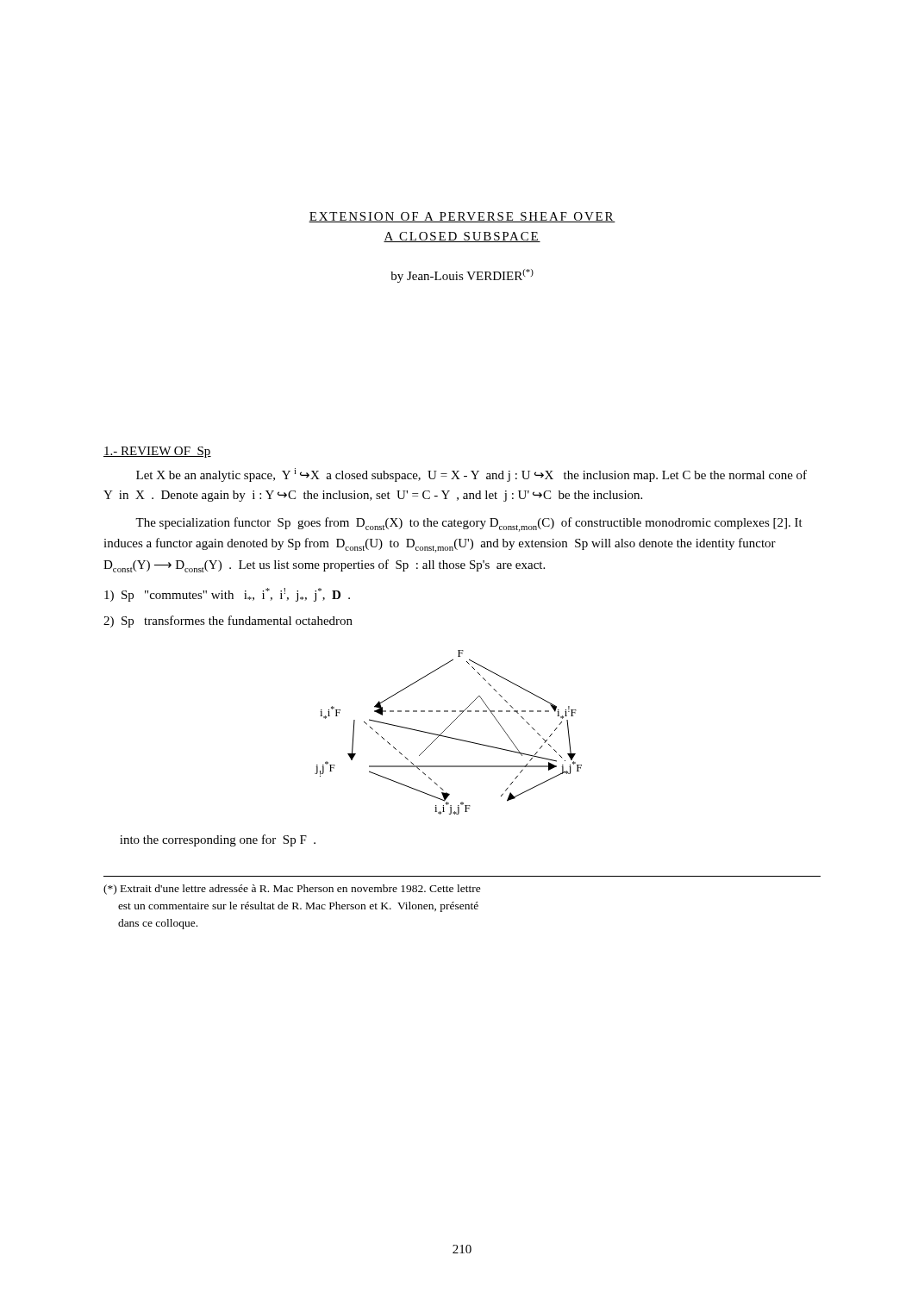Locate the footnote that says "(*) Extrait d'une lettre adressée à R. Mac"
Screen dimensions: 1293x924
click(x=292, y=906)
